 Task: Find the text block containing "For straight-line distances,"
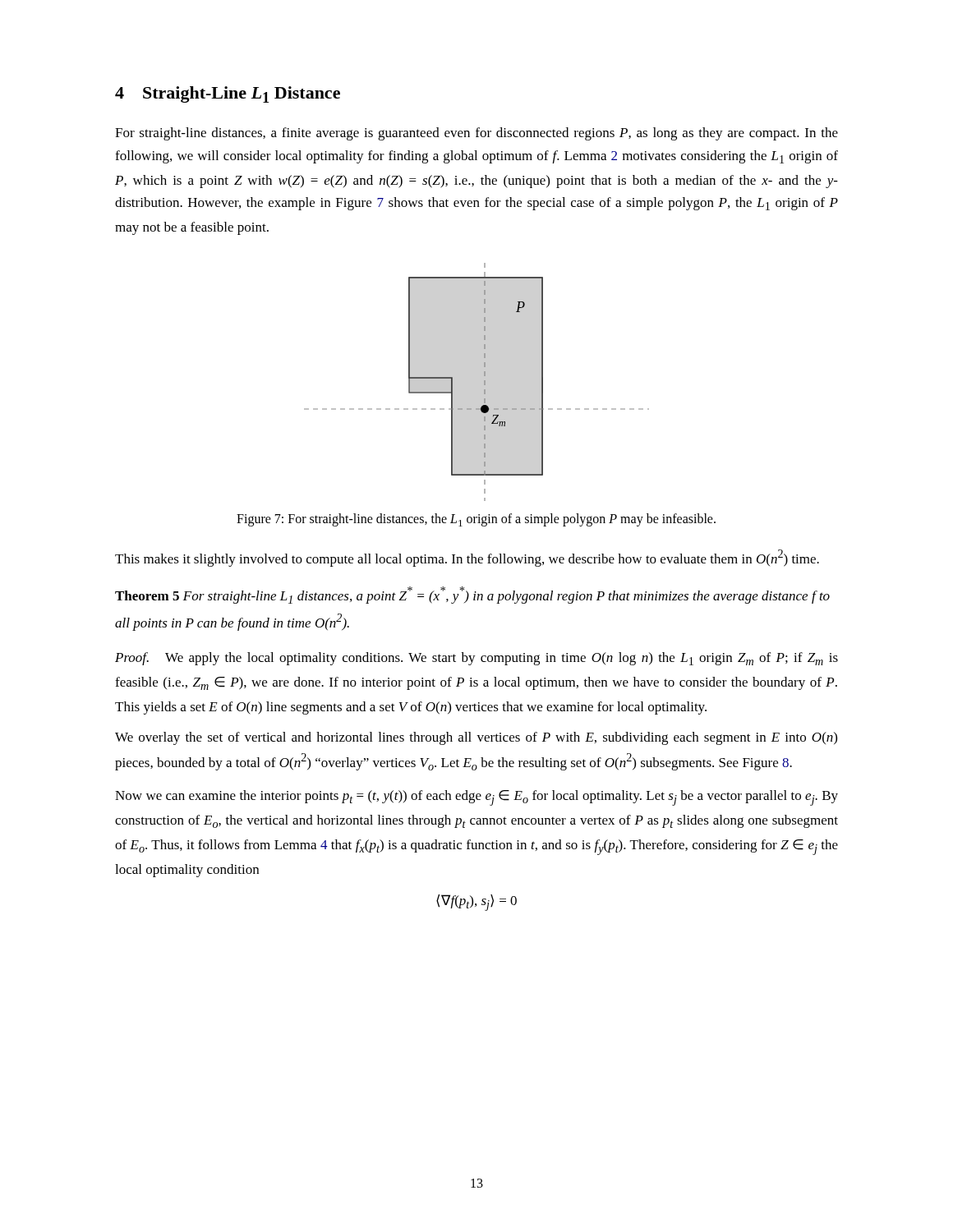[476, 180]
